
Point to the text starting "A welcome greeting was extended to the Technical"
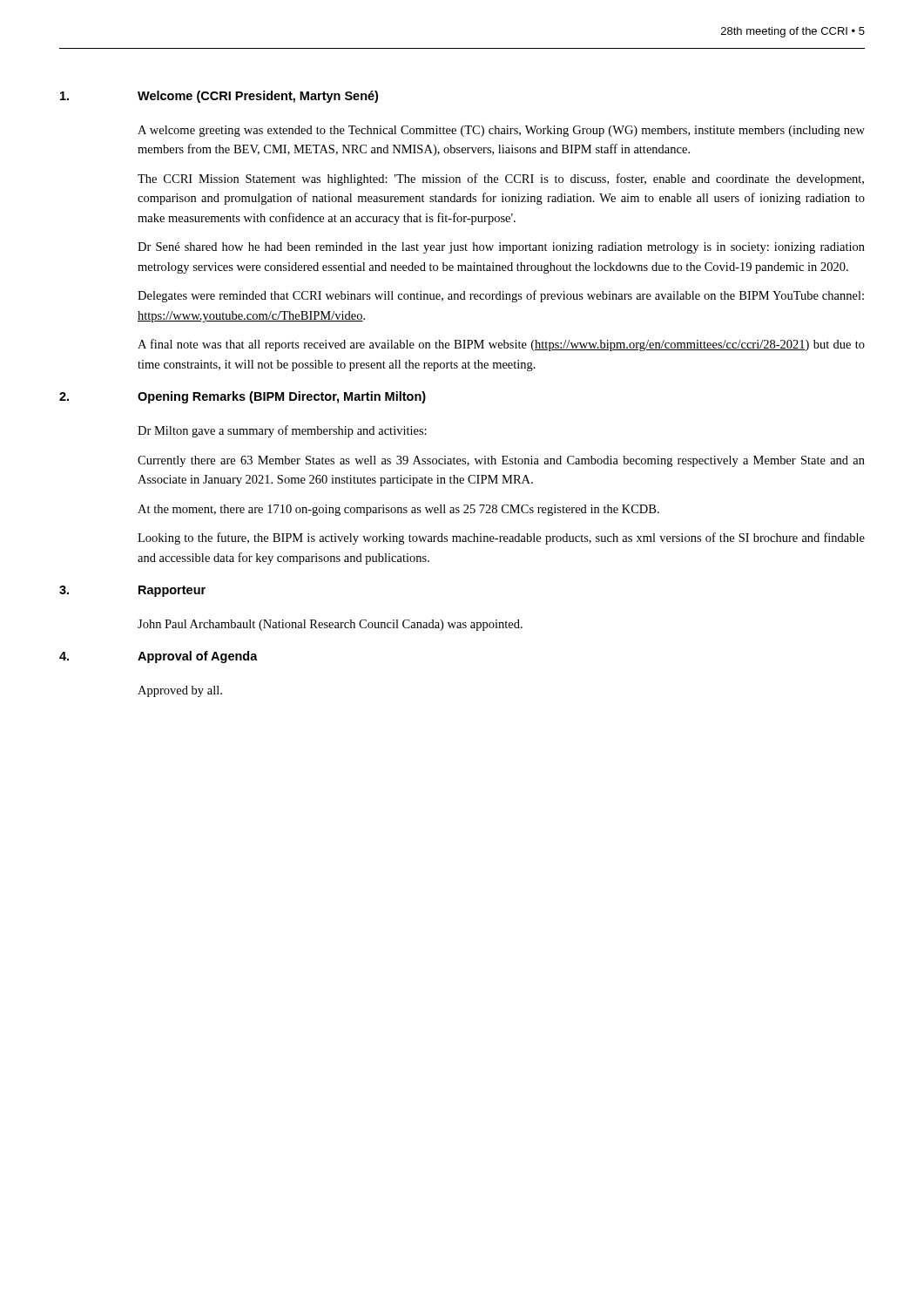click(x=501, y=140)
